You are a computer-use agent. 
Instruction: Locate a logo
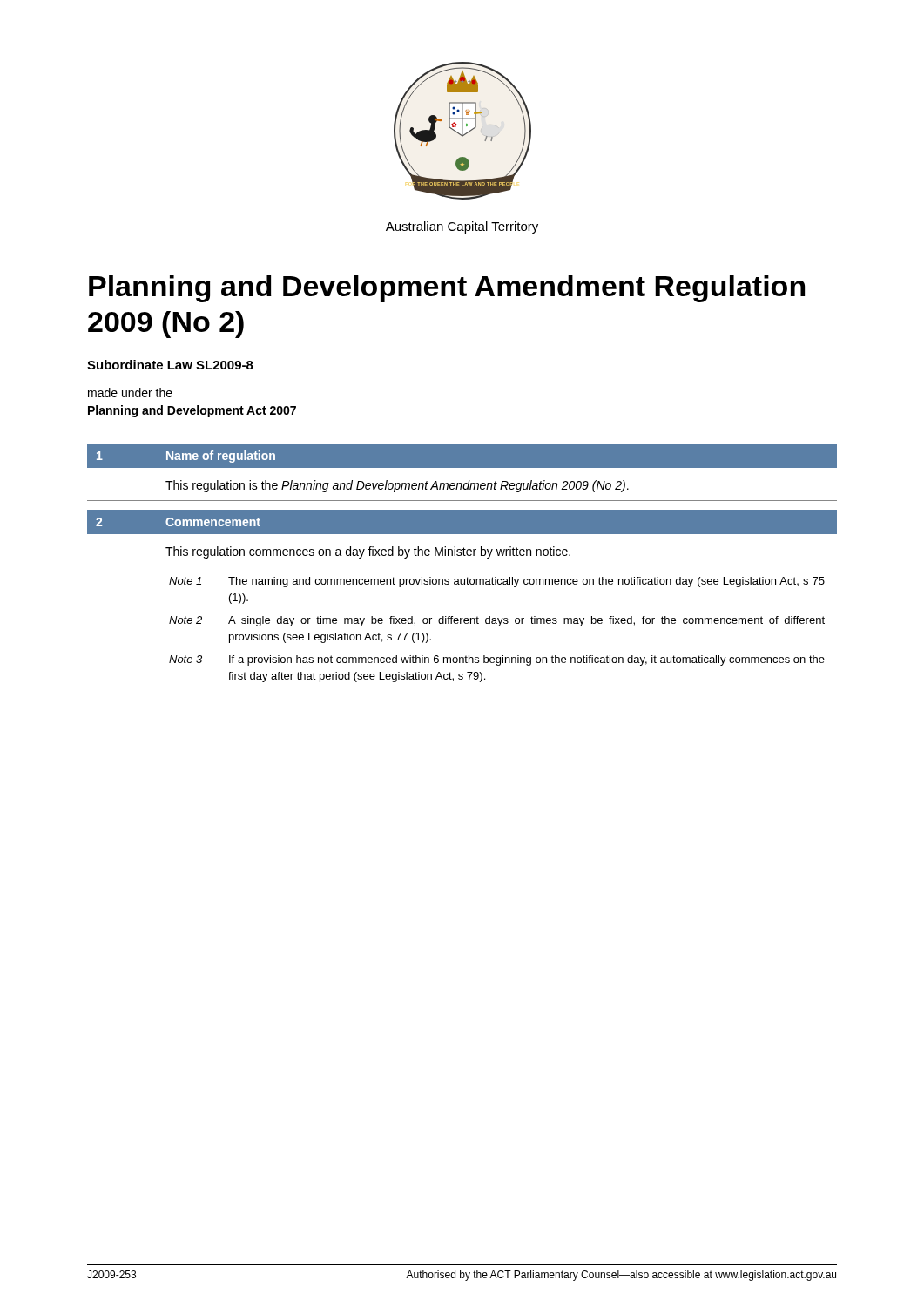tap(462, 106)
